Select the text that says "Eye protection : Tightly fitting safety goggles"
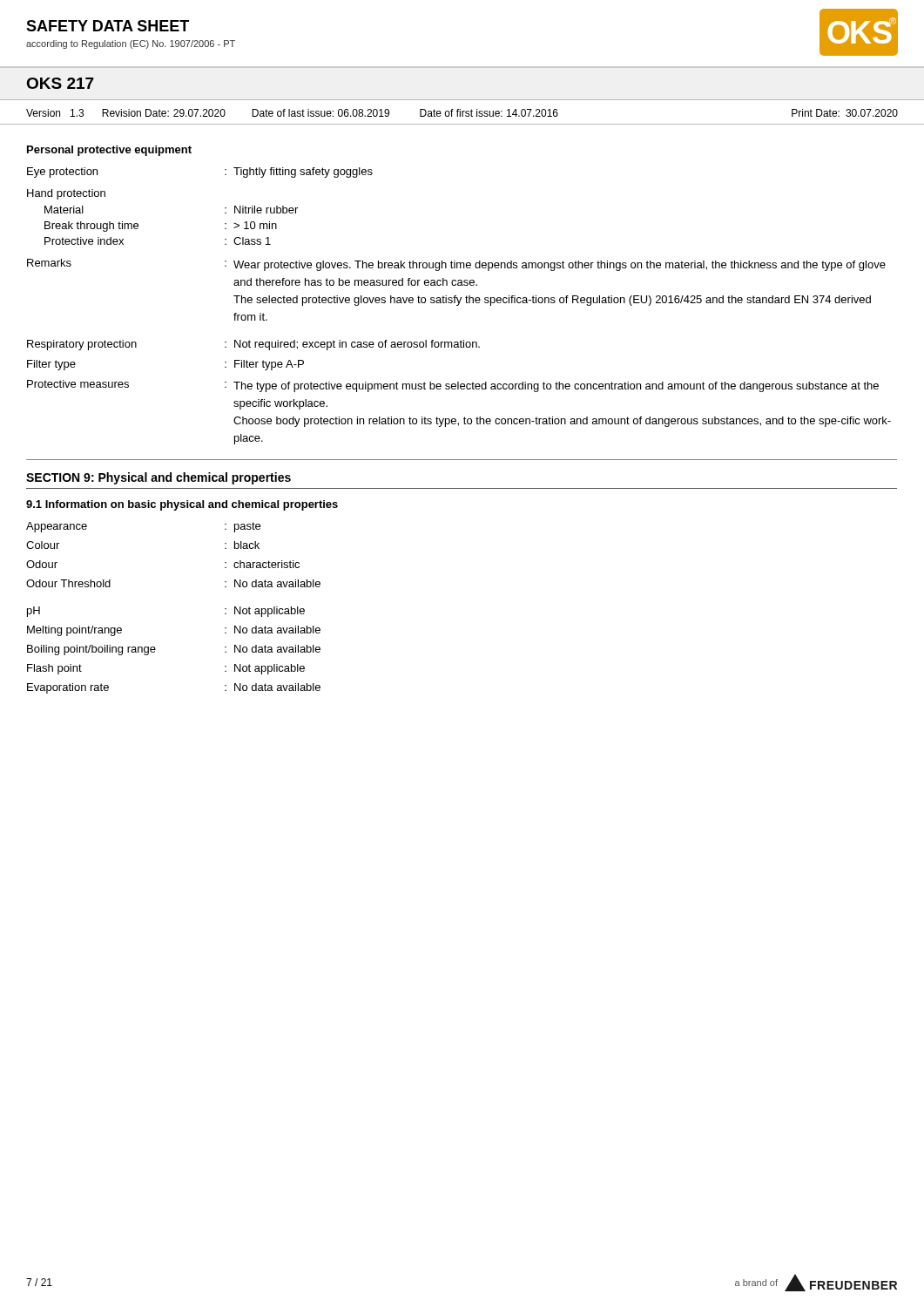The height and width of the screenshot is (1307, 924). coord(60,172)
